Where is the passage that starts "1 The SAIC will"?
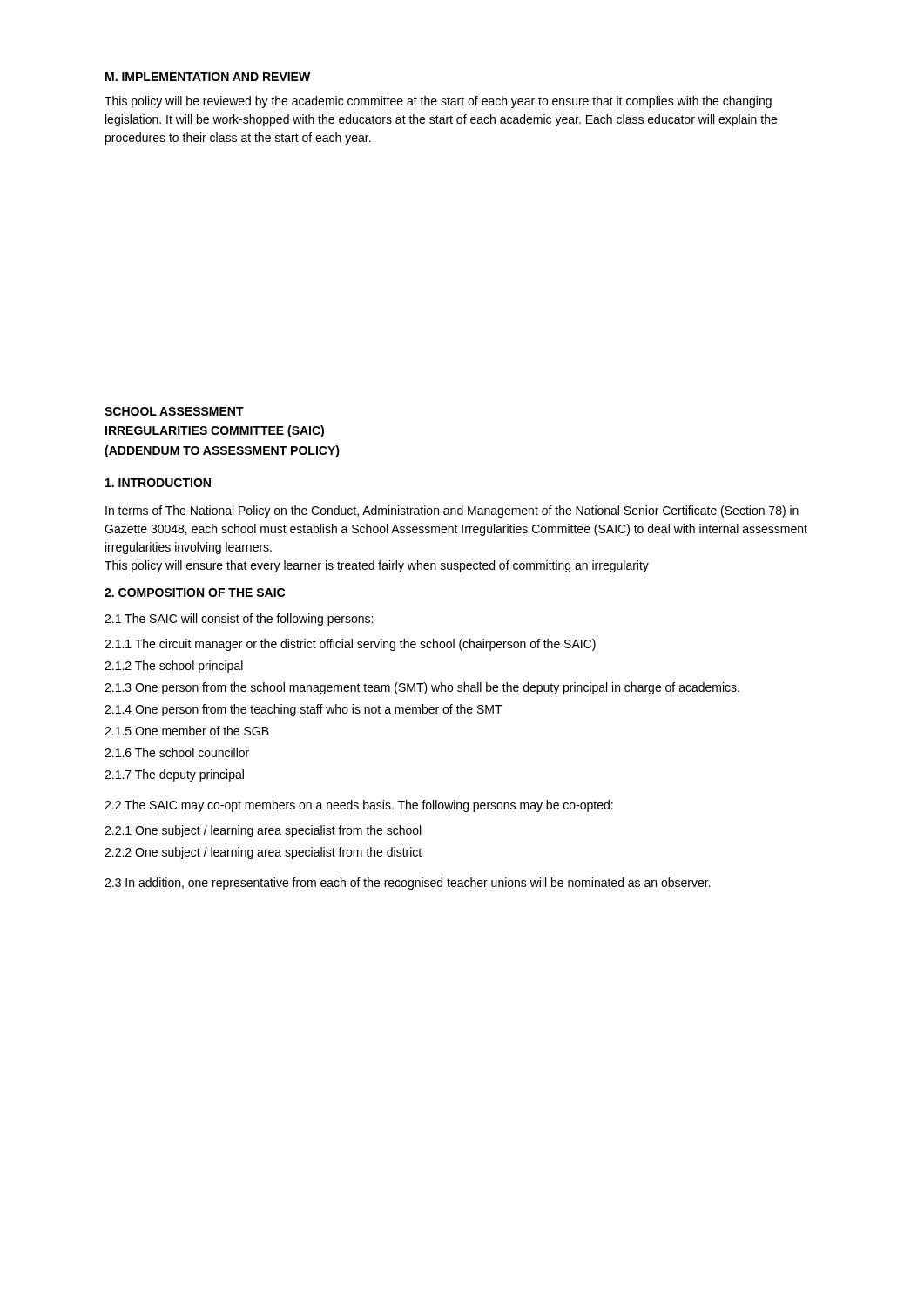Image resolution: width=924 pixels, height=1307 pixels. [239, 619]
